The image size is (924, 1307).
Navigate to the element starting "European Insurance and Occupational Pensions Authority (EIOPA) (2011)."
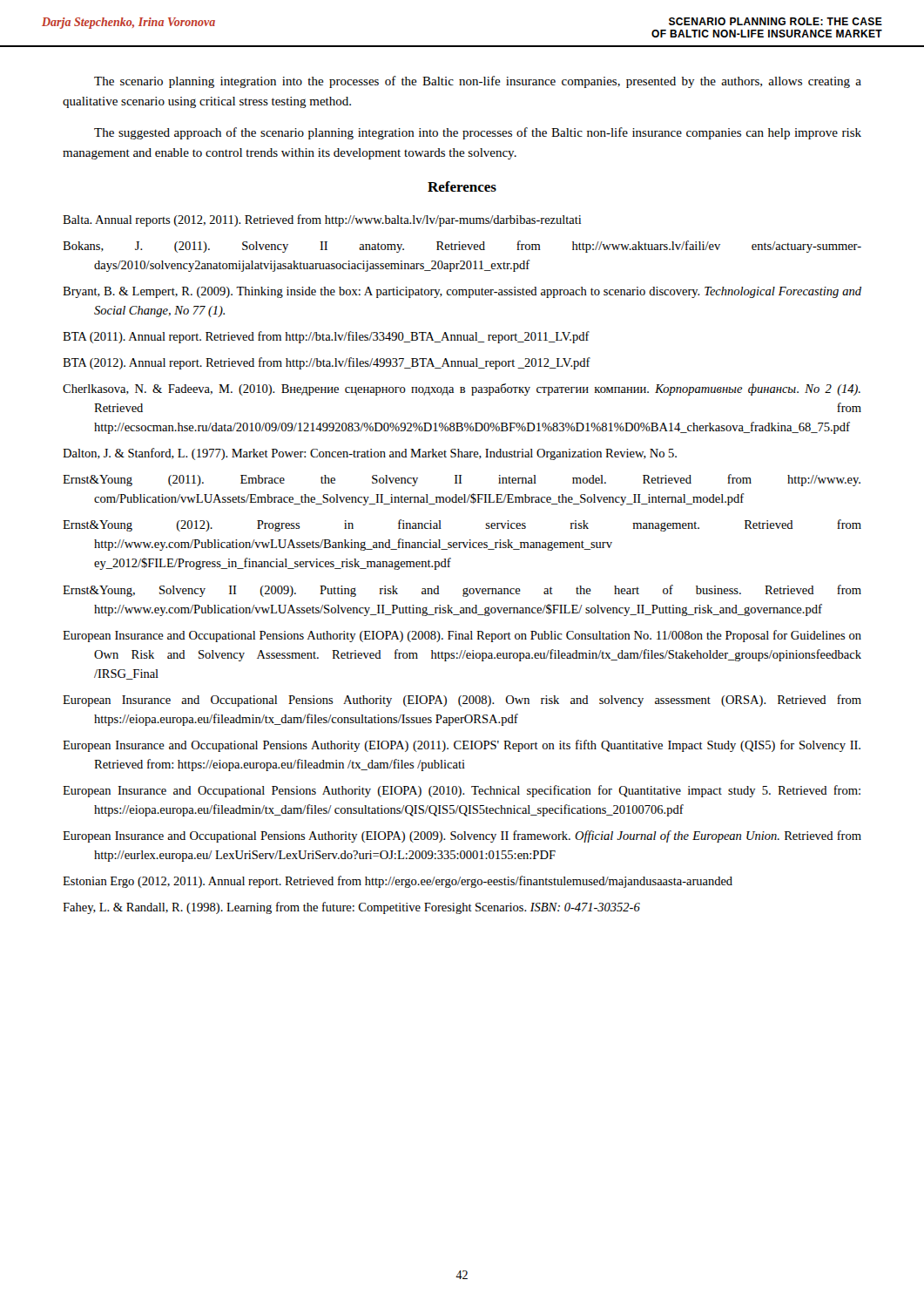point(462,754)
